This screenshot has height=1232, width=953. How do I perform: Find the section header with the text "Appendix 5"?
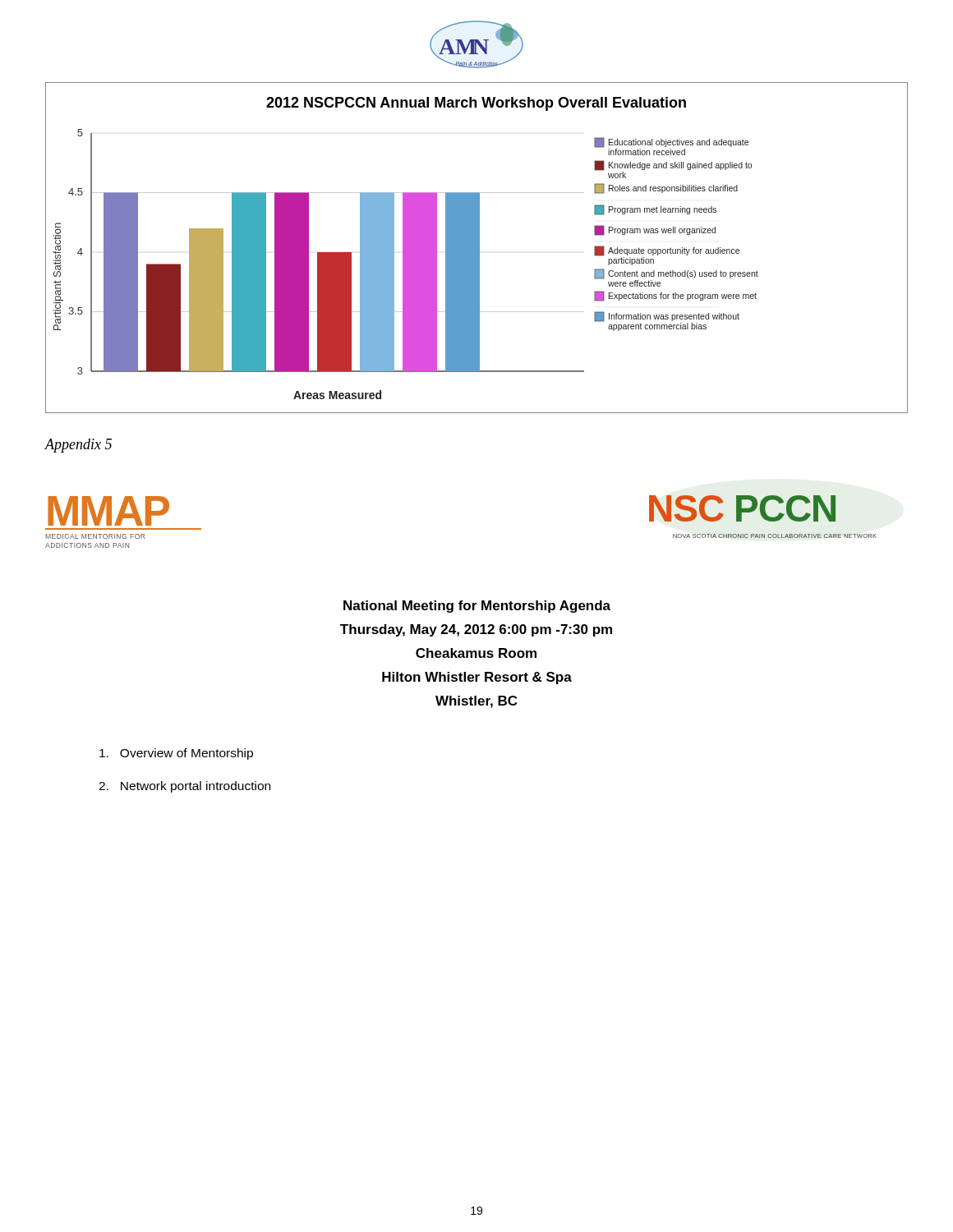79,444
